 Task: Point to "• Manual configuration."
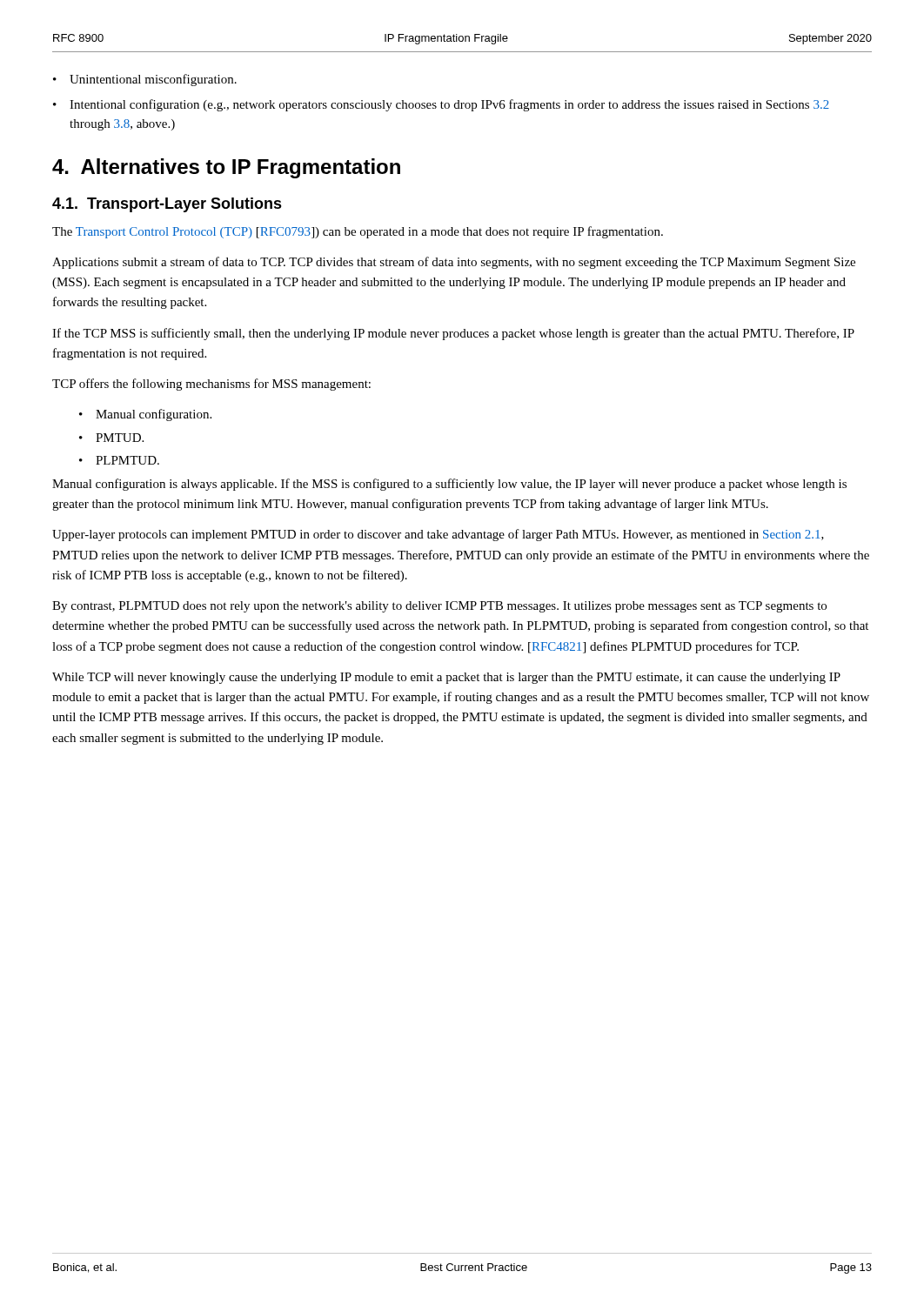[145, 415]
